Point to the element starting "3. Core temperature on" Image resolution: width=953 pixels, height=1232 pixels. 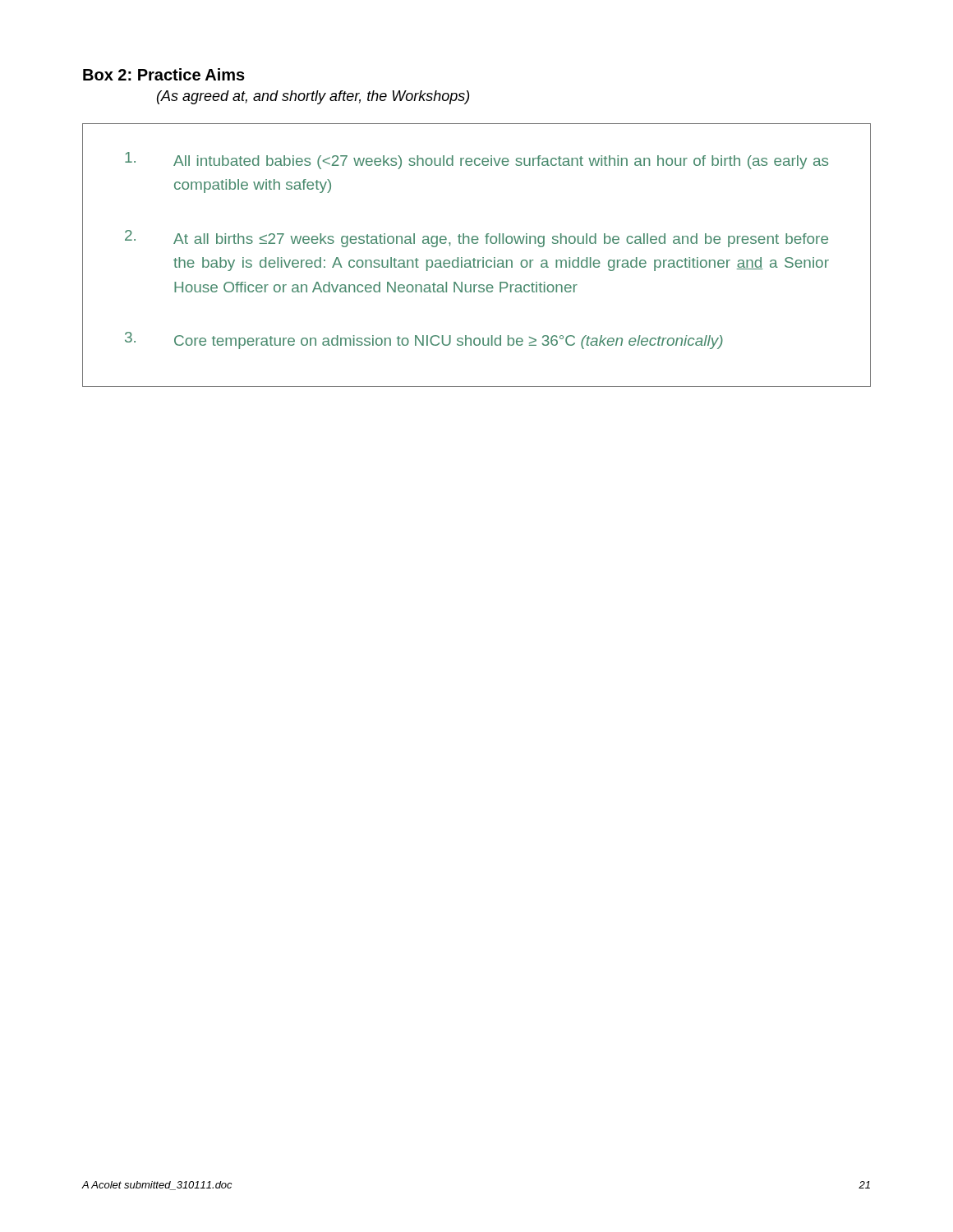(476, 341)
